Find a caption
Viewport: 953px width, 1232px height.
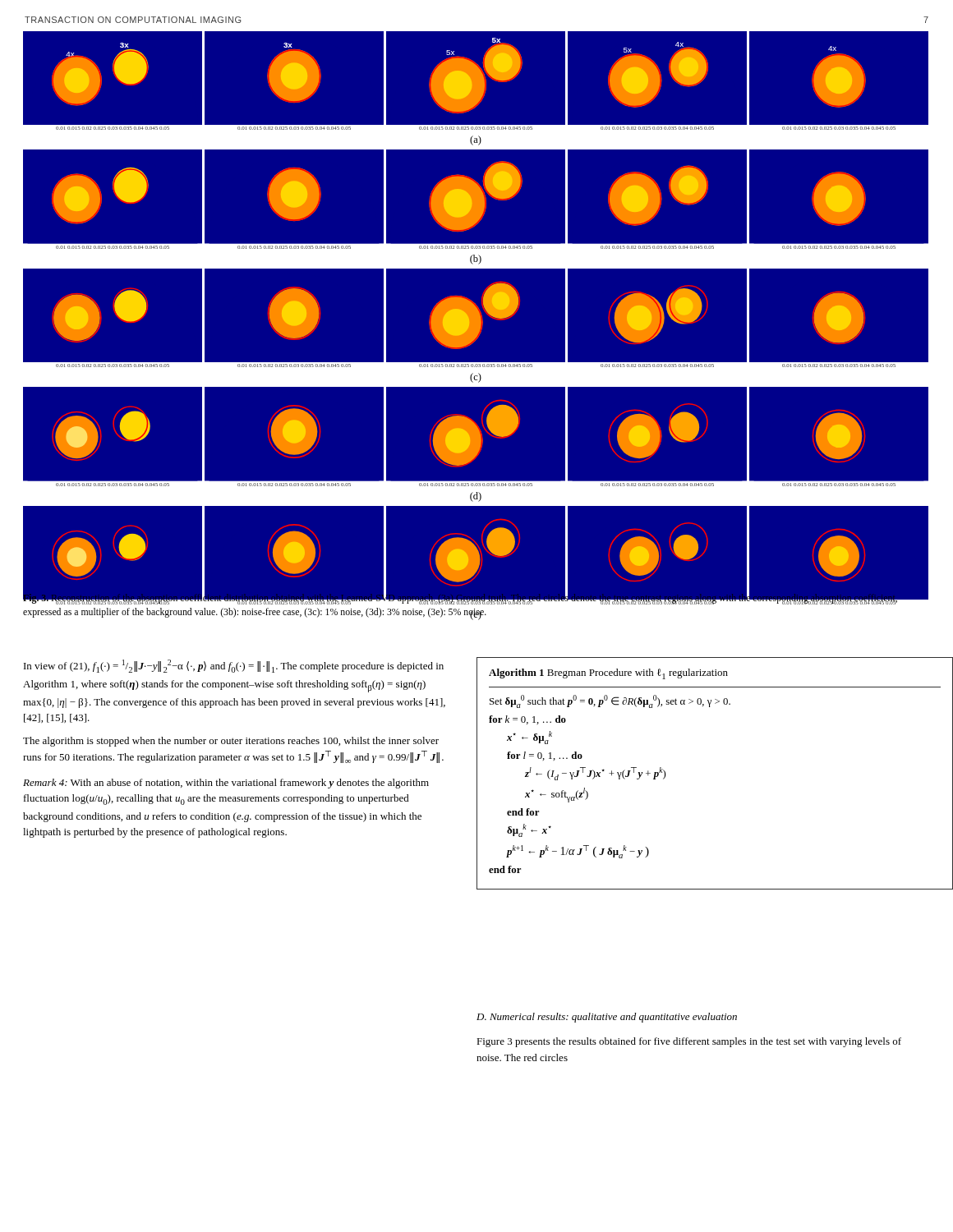click(x=460, y=605)
